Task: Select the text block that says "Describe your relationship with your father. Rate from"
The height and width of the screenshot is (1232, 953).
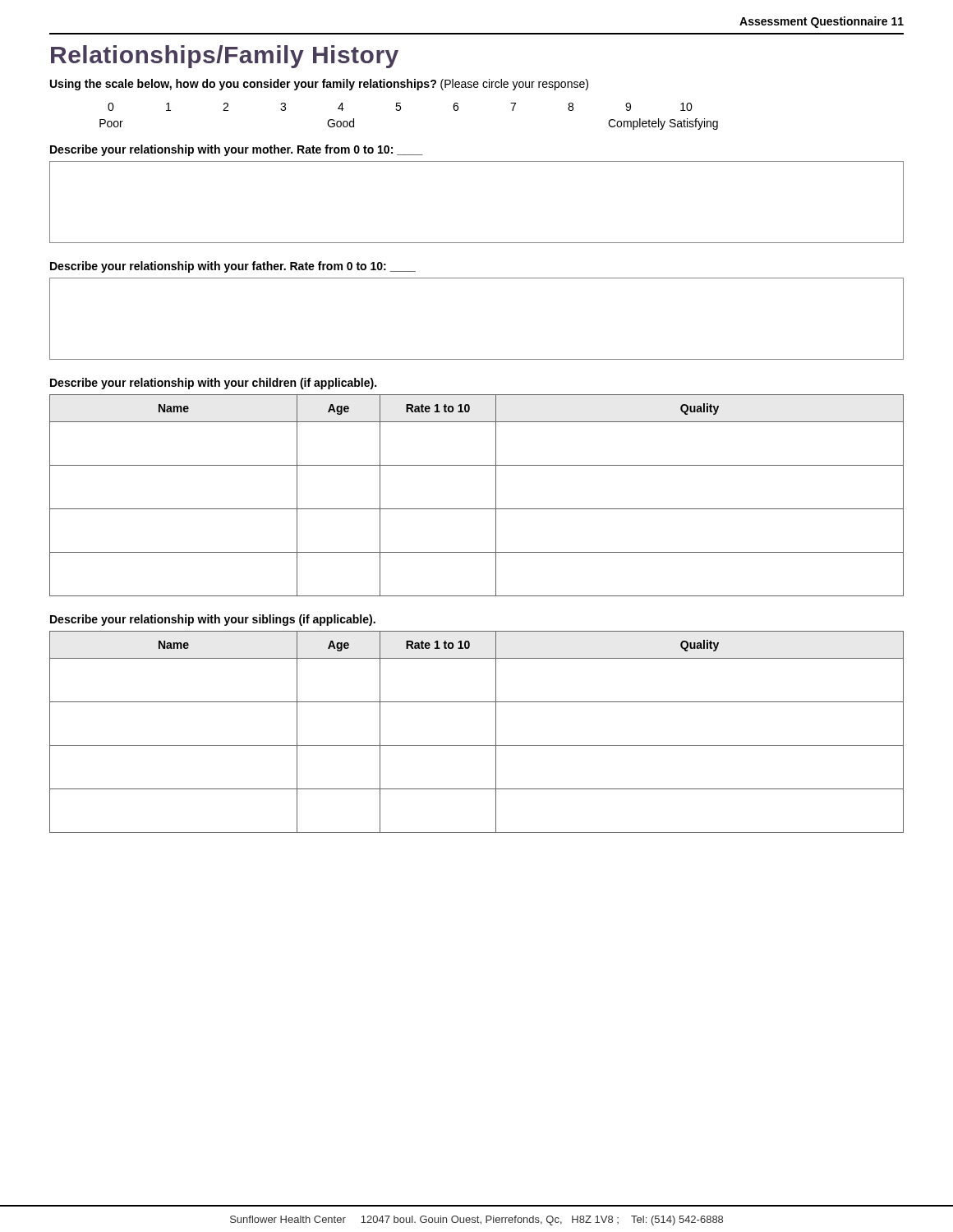Action: click(x=232, y=266)
